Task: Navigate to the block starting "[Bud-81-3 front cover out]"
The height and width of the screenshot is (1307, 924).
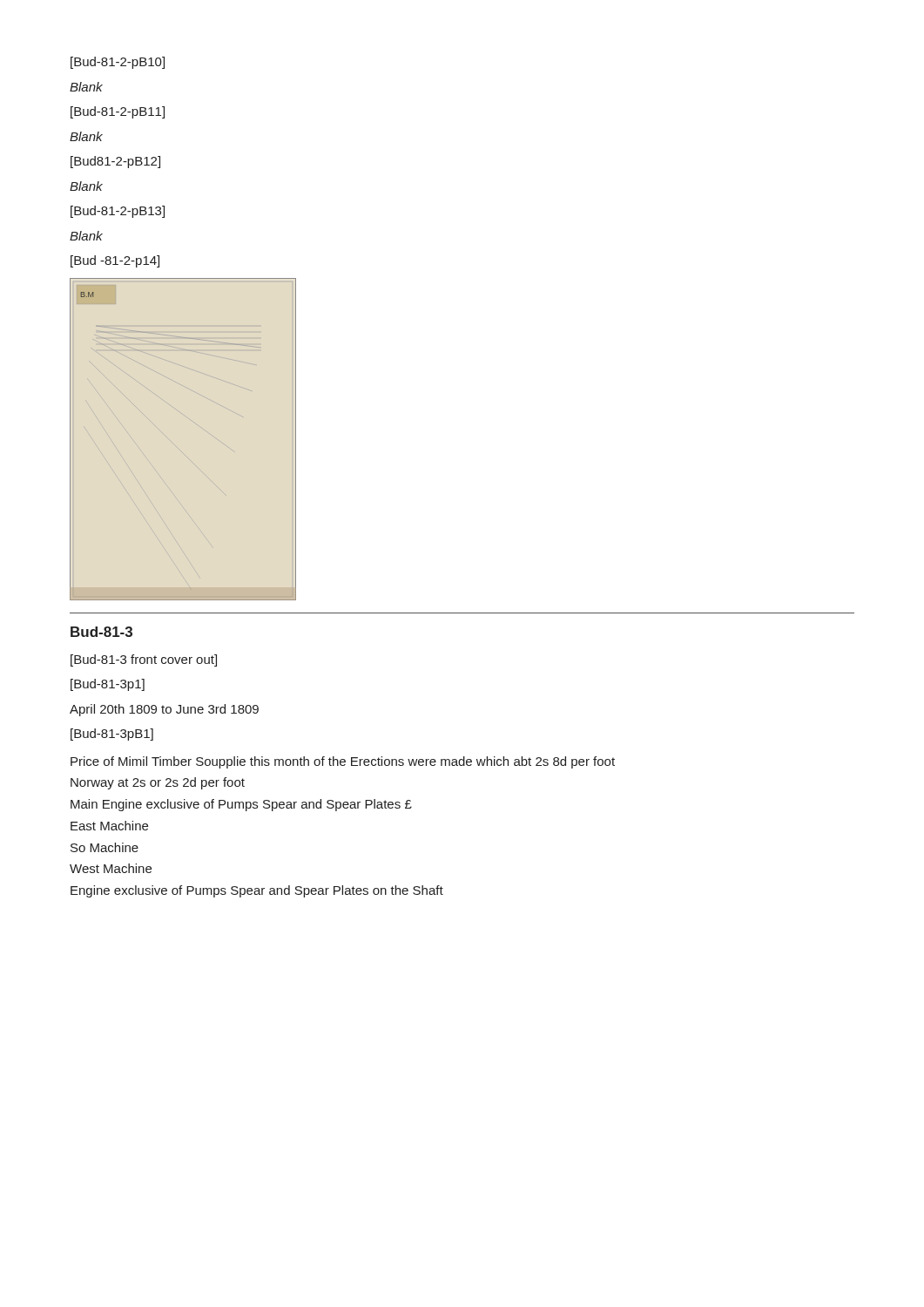Action: click(144, 659)
